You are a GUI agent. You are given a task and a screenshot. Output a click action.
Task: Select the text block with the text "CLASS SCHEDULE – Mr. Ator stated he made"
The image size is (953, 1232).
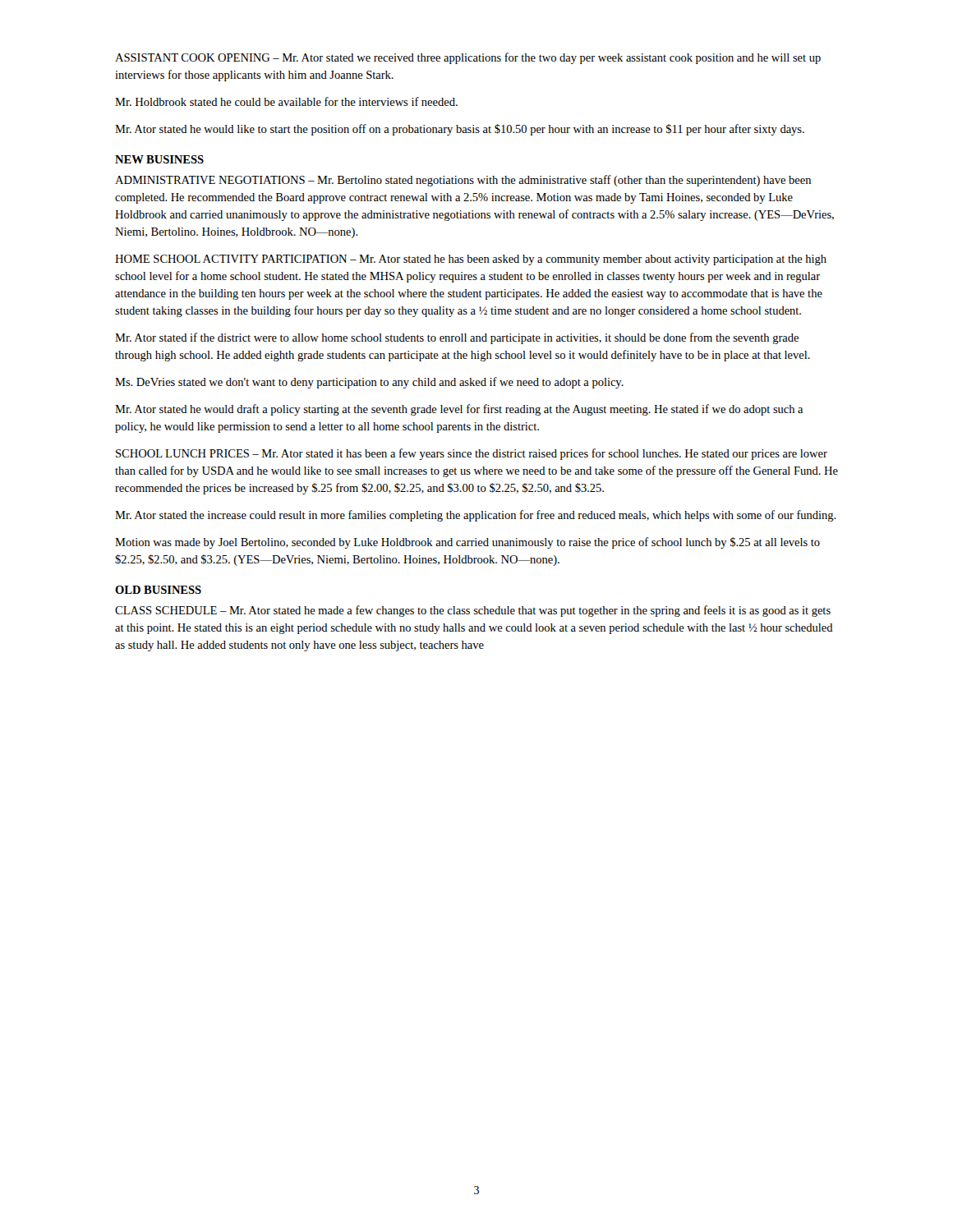(x=474, y=628)
